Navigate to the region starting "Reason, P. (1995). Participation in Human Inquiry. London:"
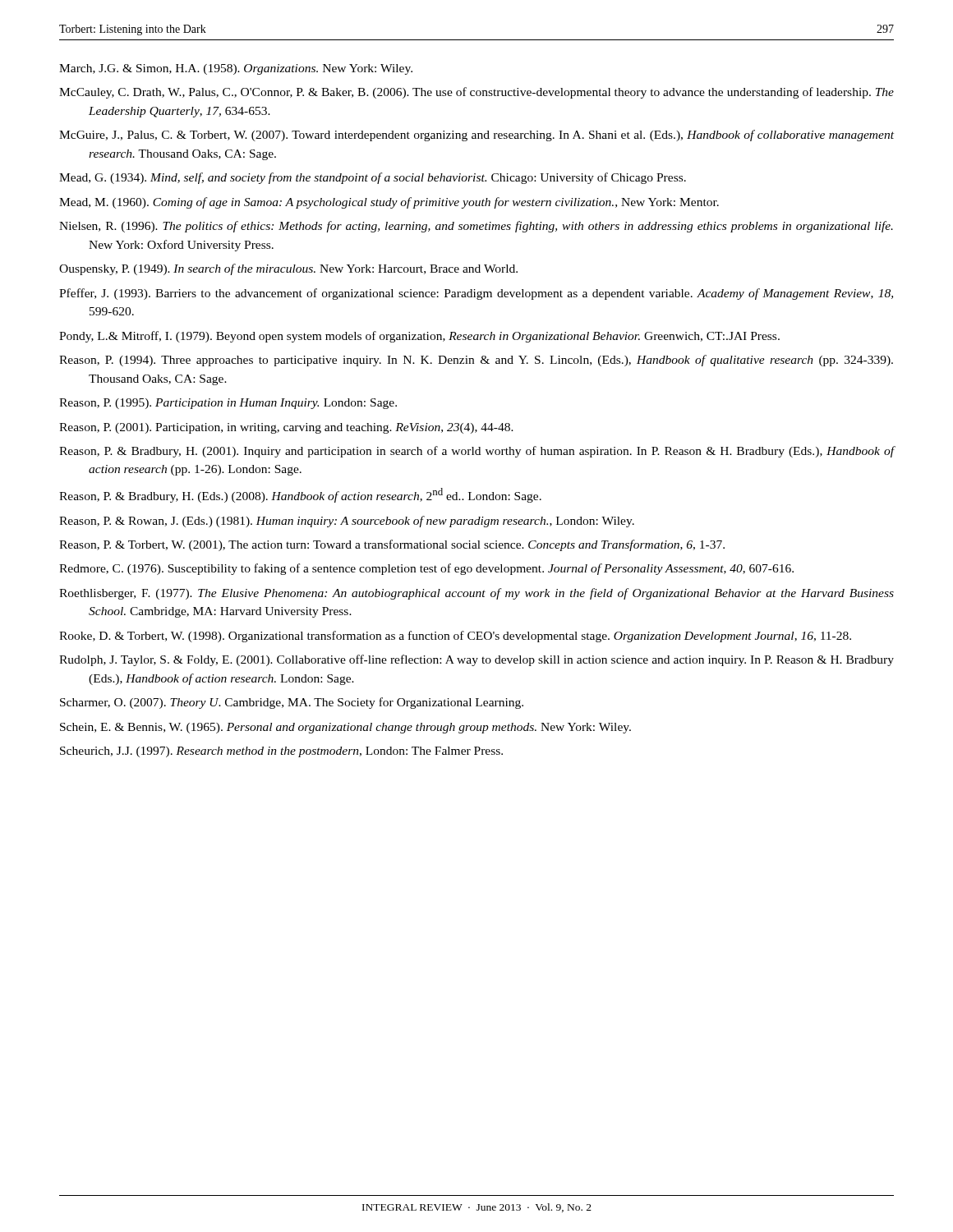The width and height of the screenshot is (953, 1232). coord(228,402)
